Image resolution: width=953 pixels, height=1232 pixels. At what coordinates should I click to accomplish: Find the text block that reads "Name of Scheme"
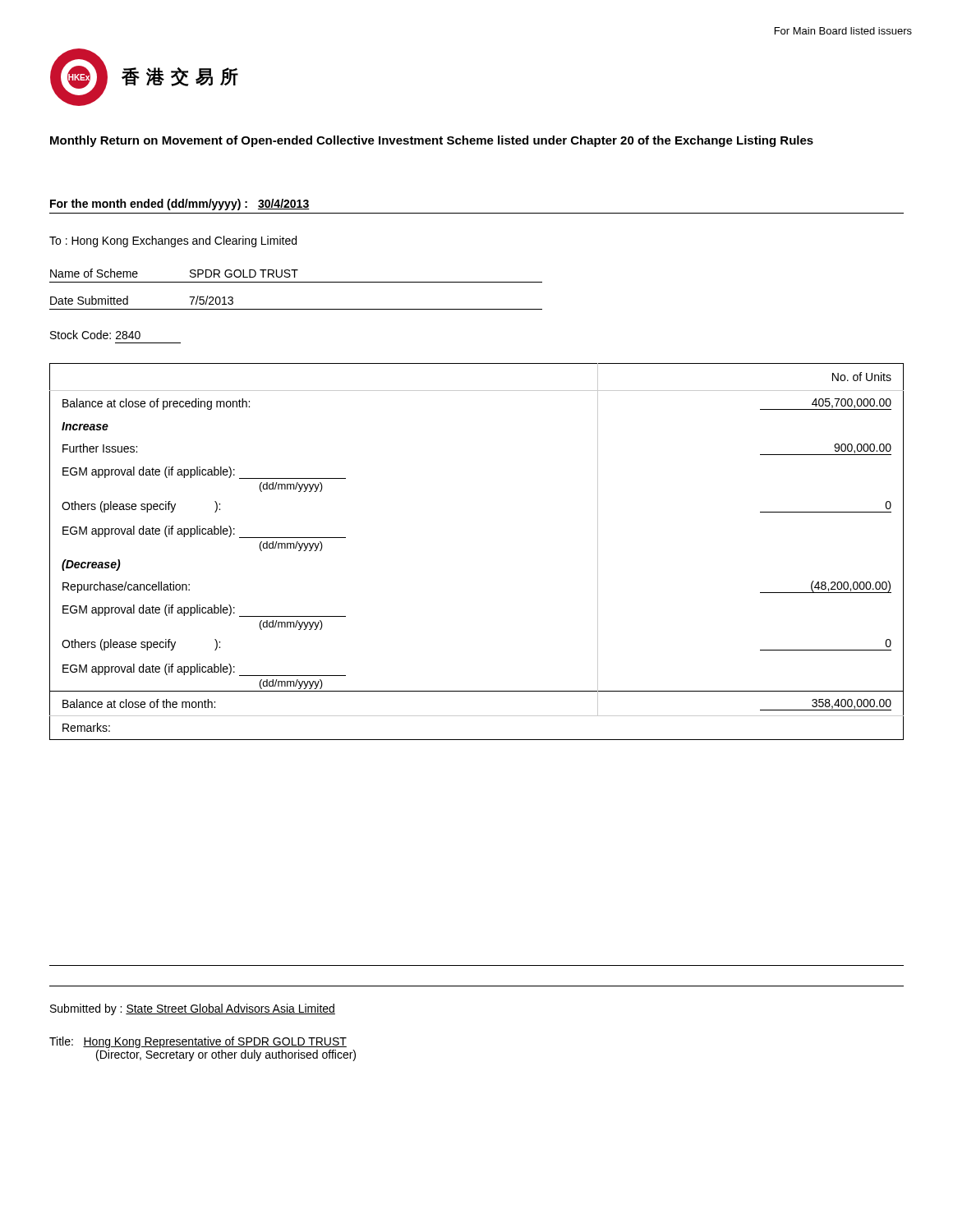[x=174, y=274]
